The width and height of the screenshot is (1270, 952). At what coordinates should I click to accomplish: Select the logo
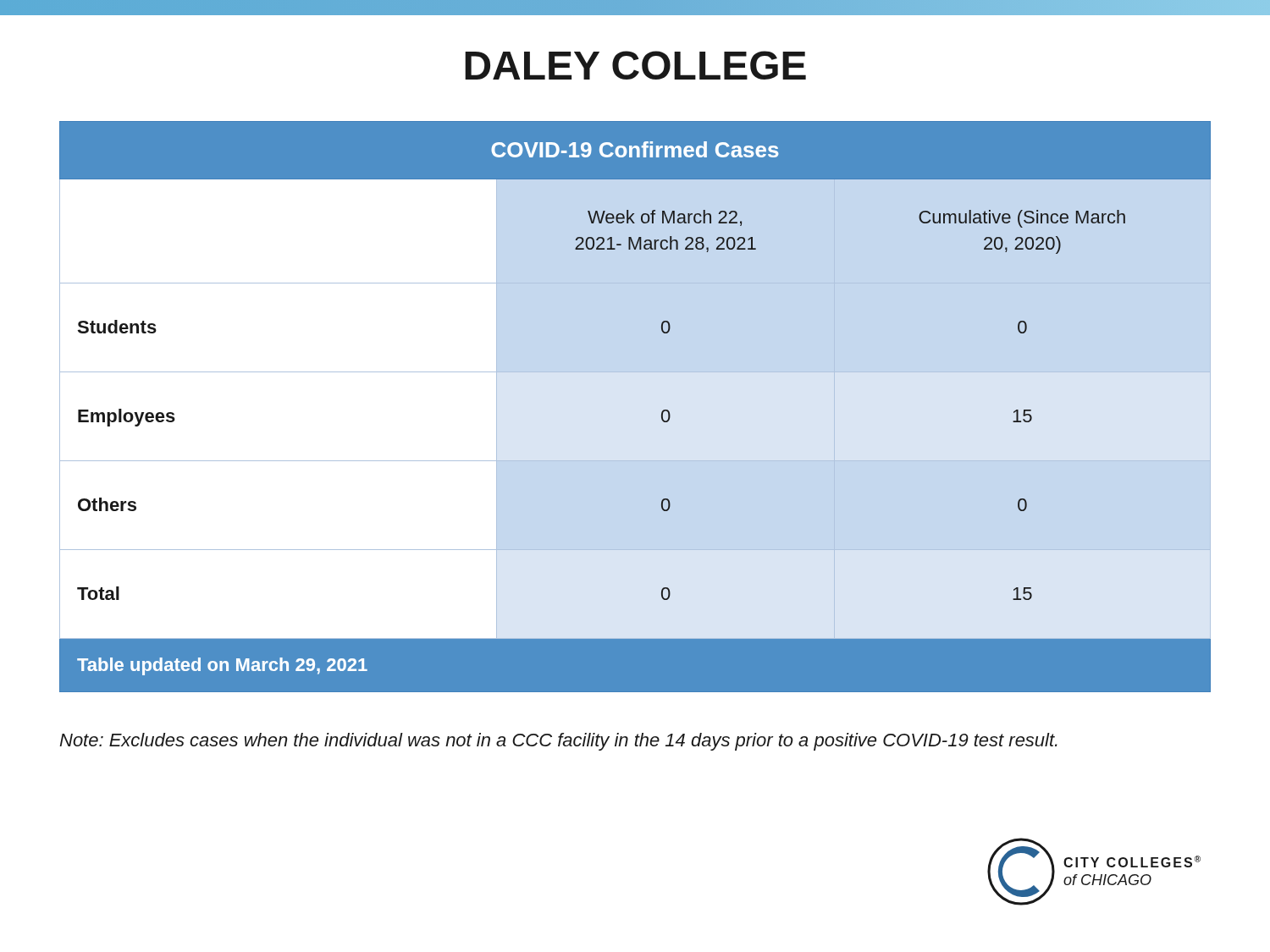click(x=1095, y=872)
